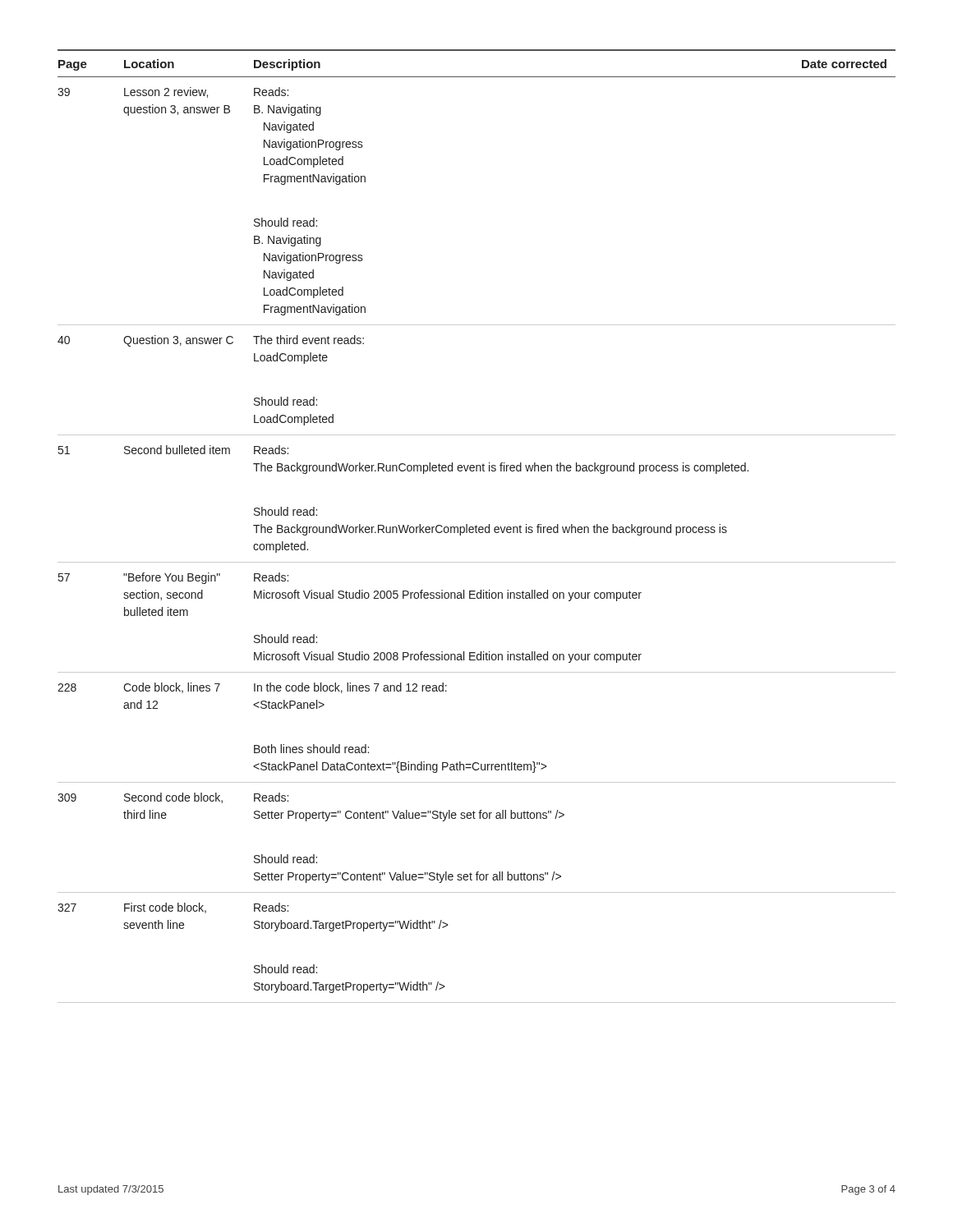Find the table that mentions "Date corrected"
Viewport: 953px width, 1232px height.
pyautogui.click(x=476, y=526)
